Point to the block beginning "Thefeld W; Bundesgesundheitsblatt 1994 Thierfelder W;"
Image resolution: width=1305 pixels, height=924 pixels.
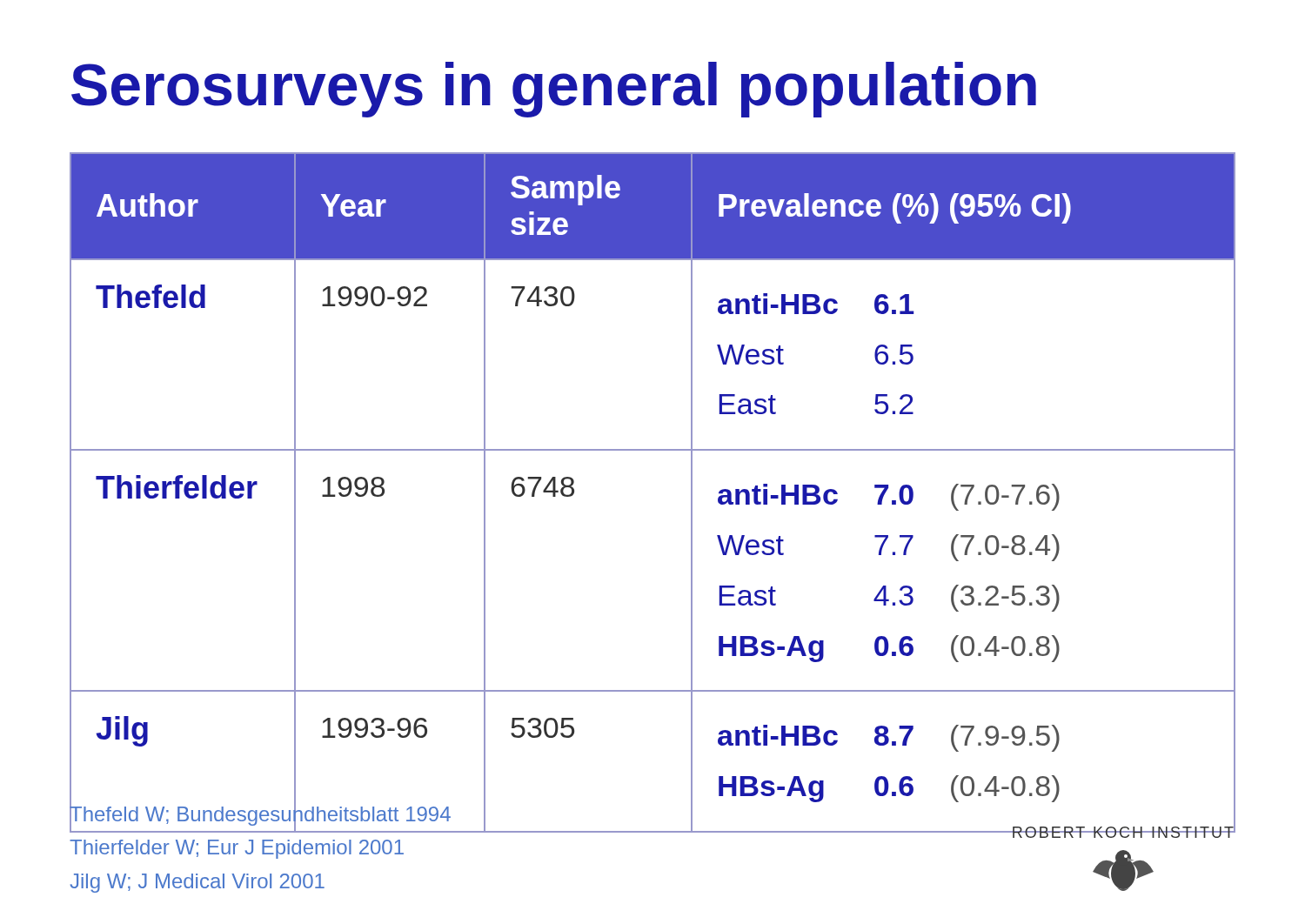(x=260, y=847)
